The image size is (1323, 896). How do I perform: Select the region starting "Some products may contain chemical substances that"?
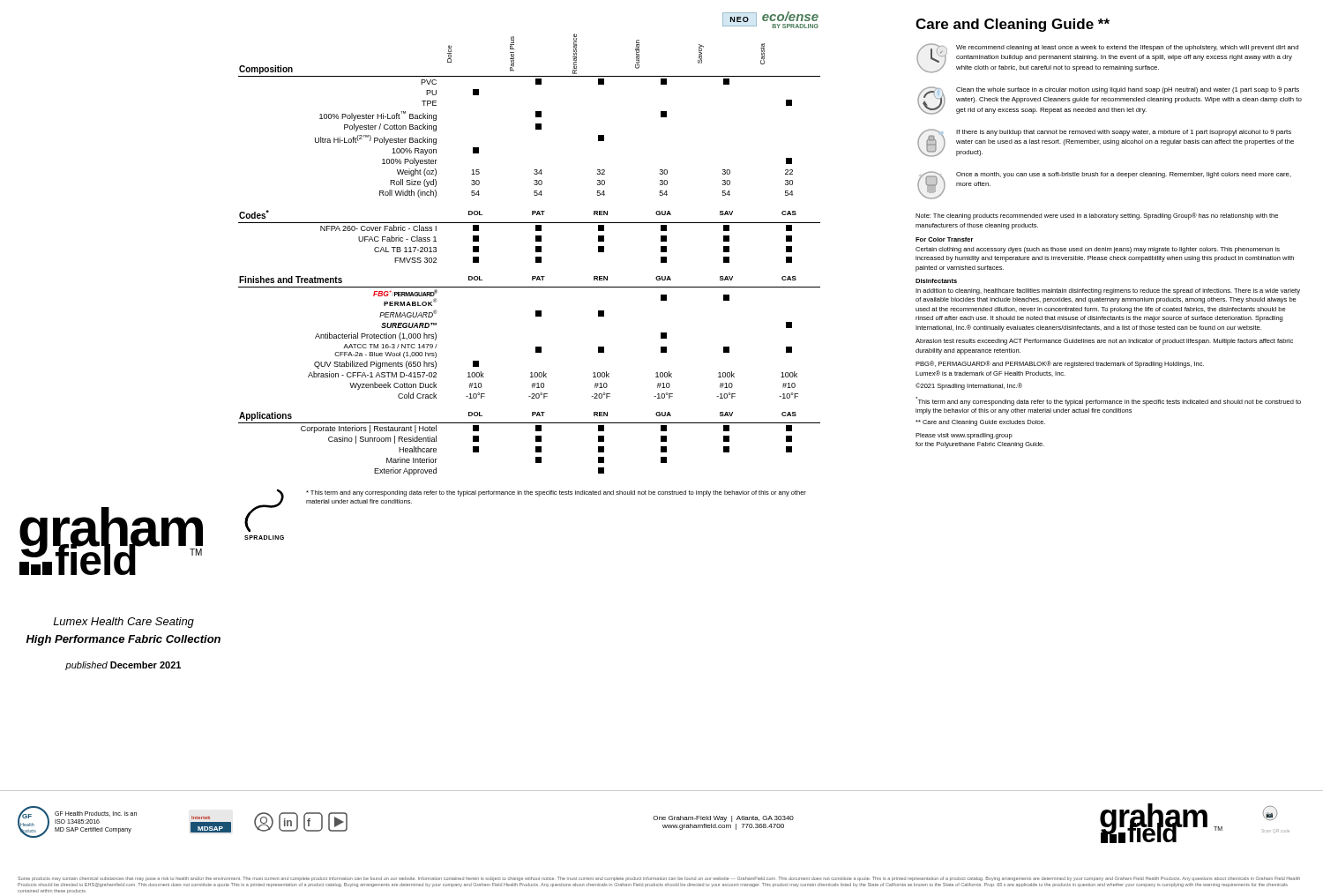click(659, 884)
